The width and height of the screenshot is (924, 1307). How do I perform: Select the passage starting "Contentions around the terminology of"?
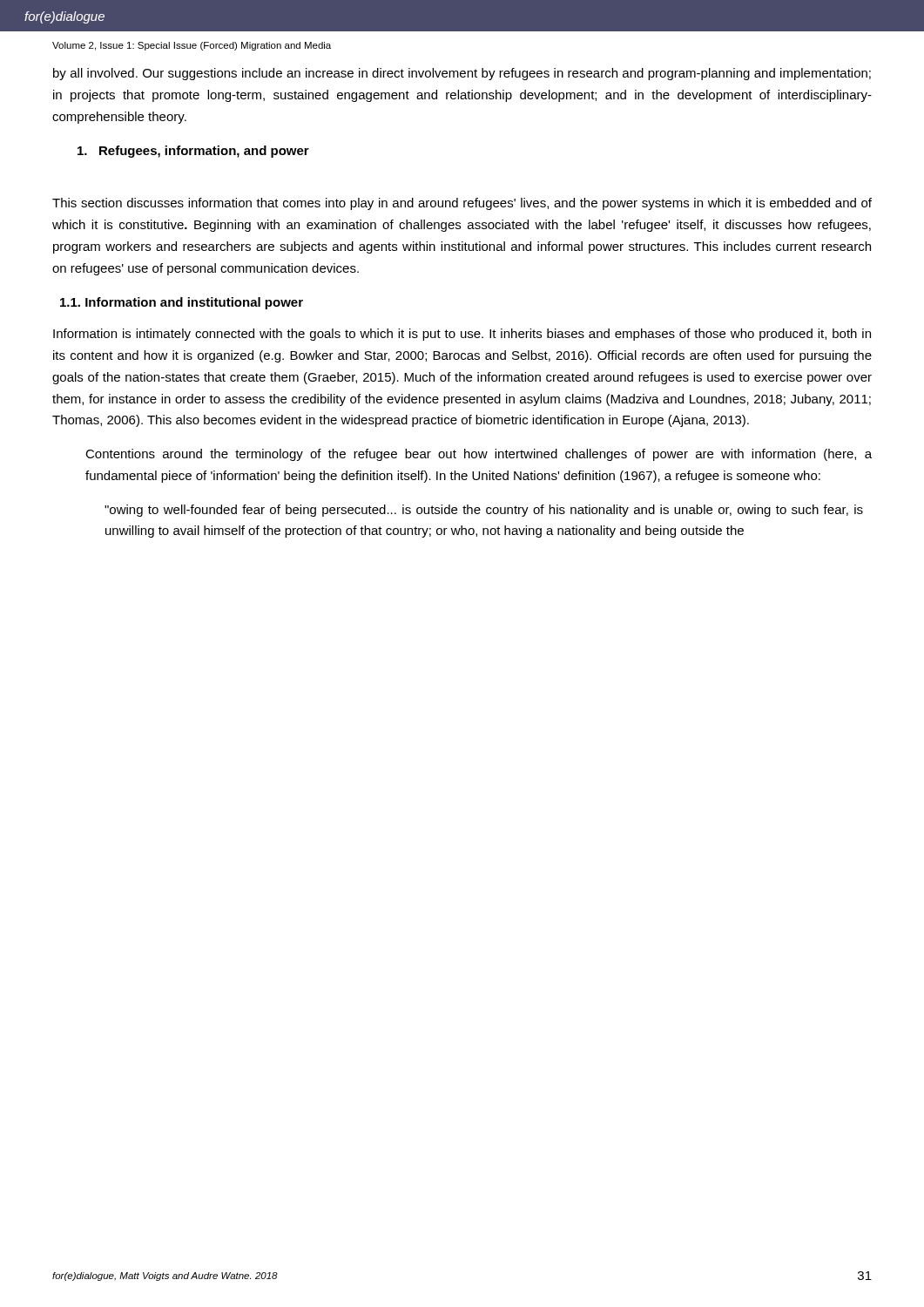coord(479,464)
